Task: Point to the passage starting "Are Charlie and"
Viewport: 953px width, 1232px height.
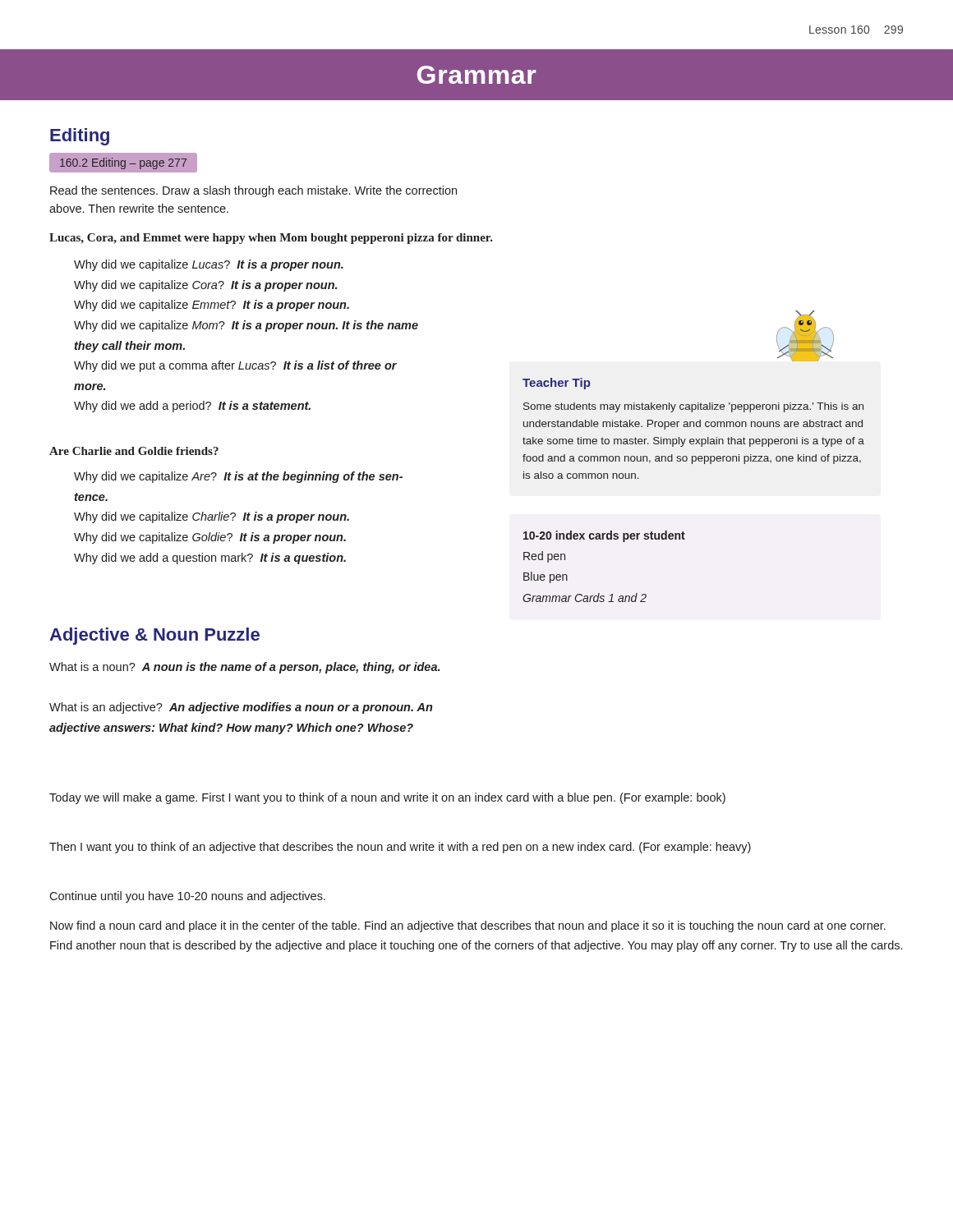Action: pyautogui.click(x=134, y=451)
